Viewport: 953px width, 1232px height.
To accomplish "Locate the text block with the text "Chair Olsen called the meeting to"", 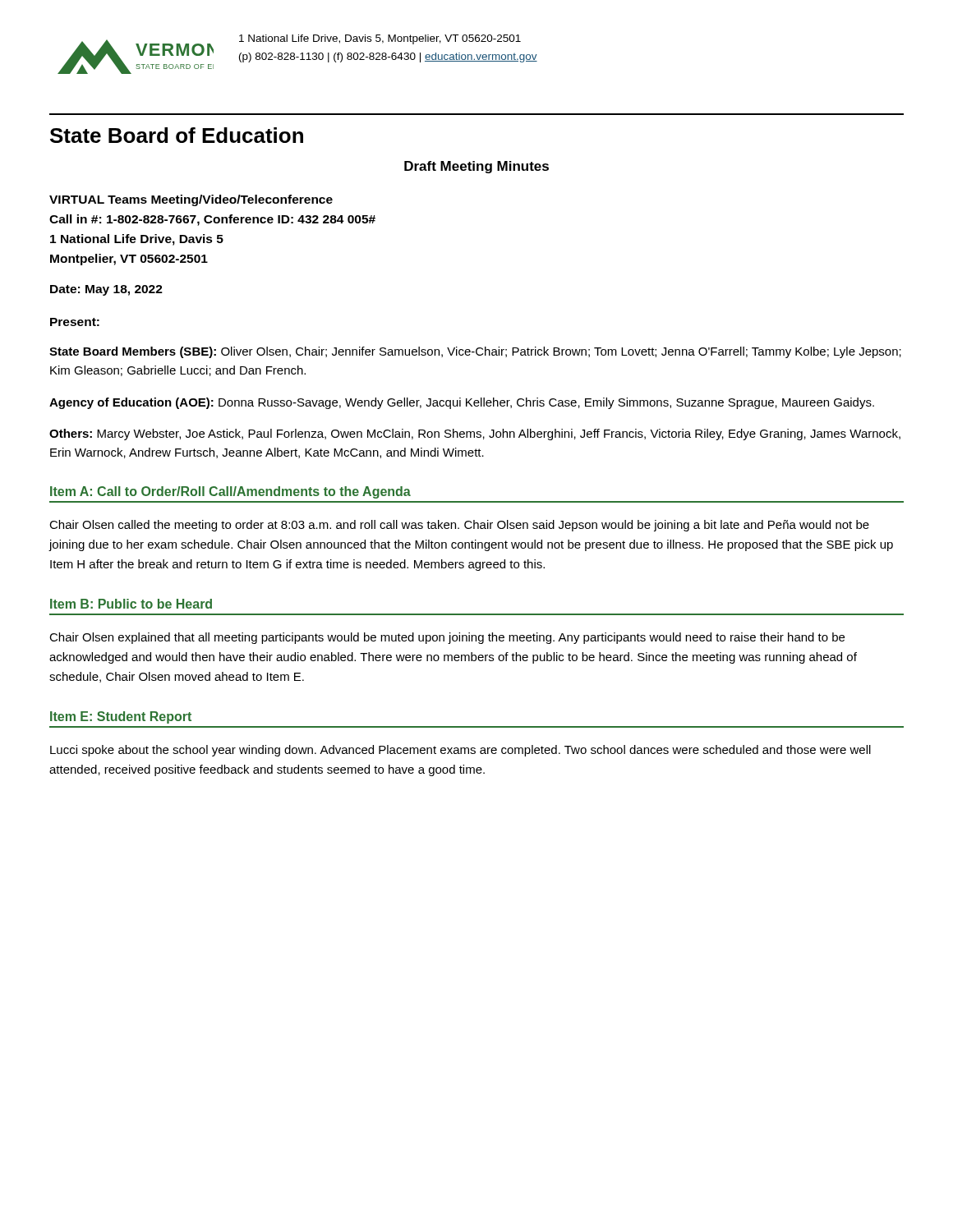I will coord(476,545).
